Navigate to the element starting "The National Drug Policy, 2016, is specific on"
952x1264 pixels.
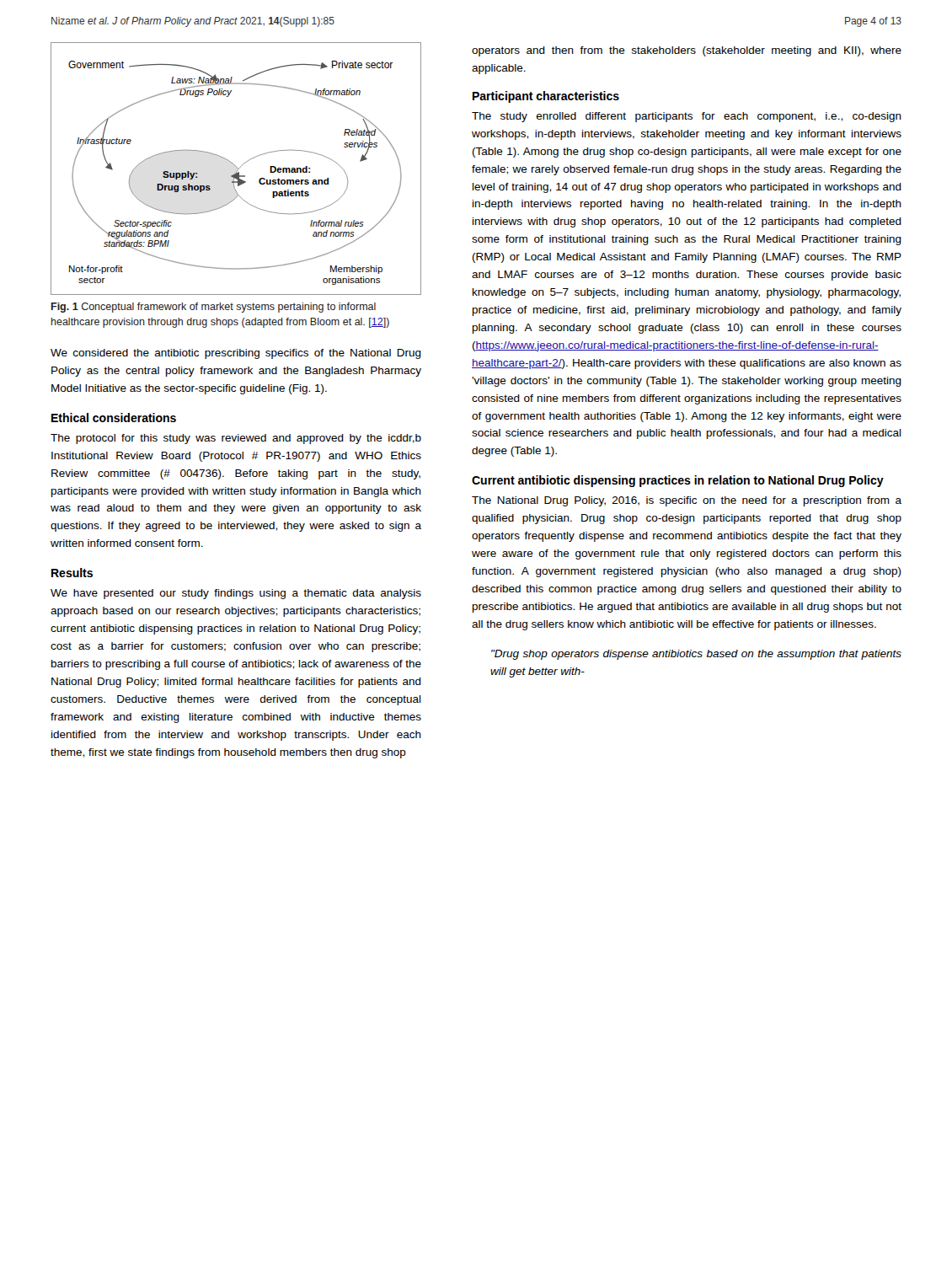687,562
